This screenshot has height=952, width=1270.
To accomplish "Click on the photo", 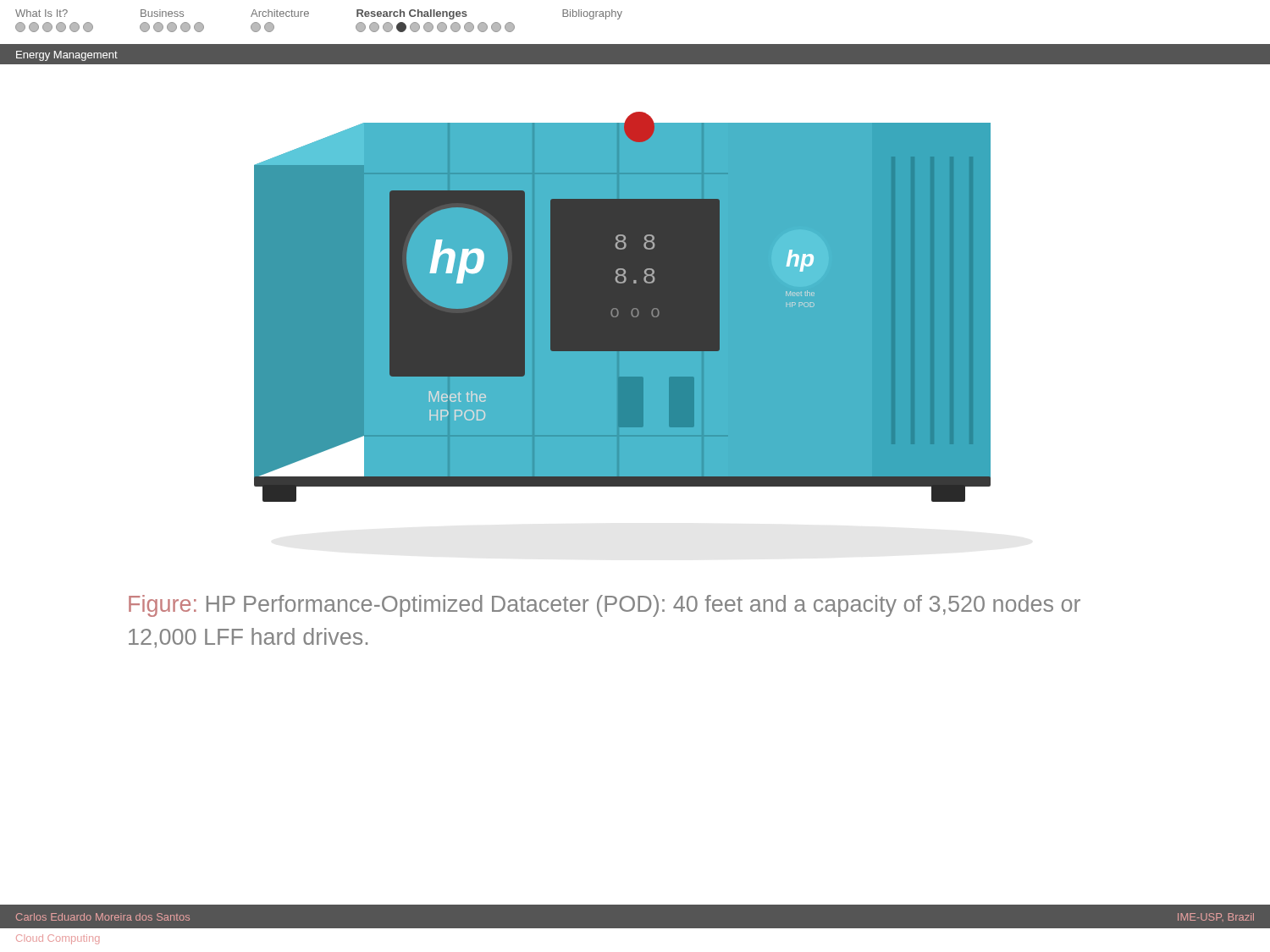I will [x=635, y=317].
